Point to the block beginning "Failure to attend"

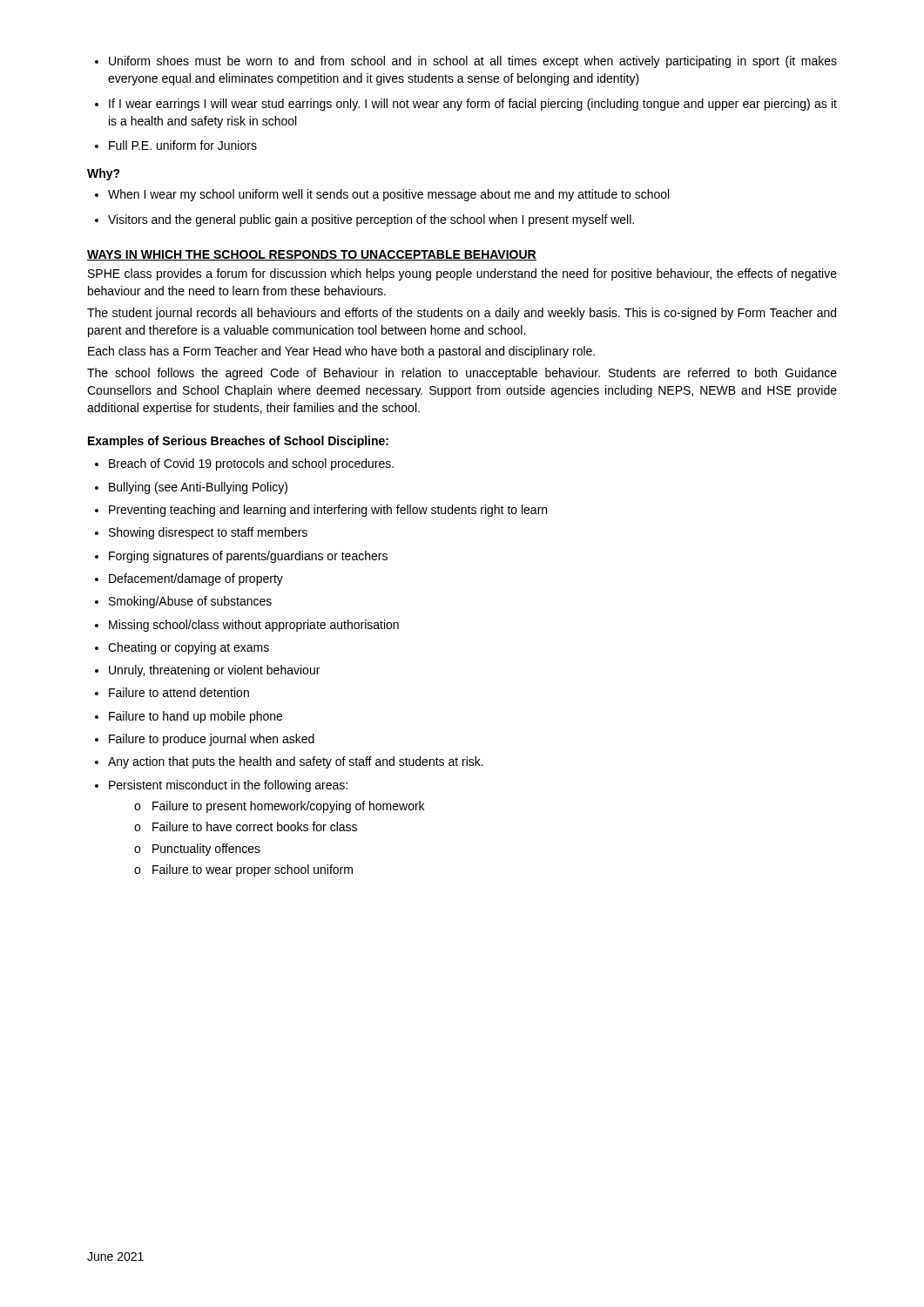pyautogui.click(x=179, y=693)
